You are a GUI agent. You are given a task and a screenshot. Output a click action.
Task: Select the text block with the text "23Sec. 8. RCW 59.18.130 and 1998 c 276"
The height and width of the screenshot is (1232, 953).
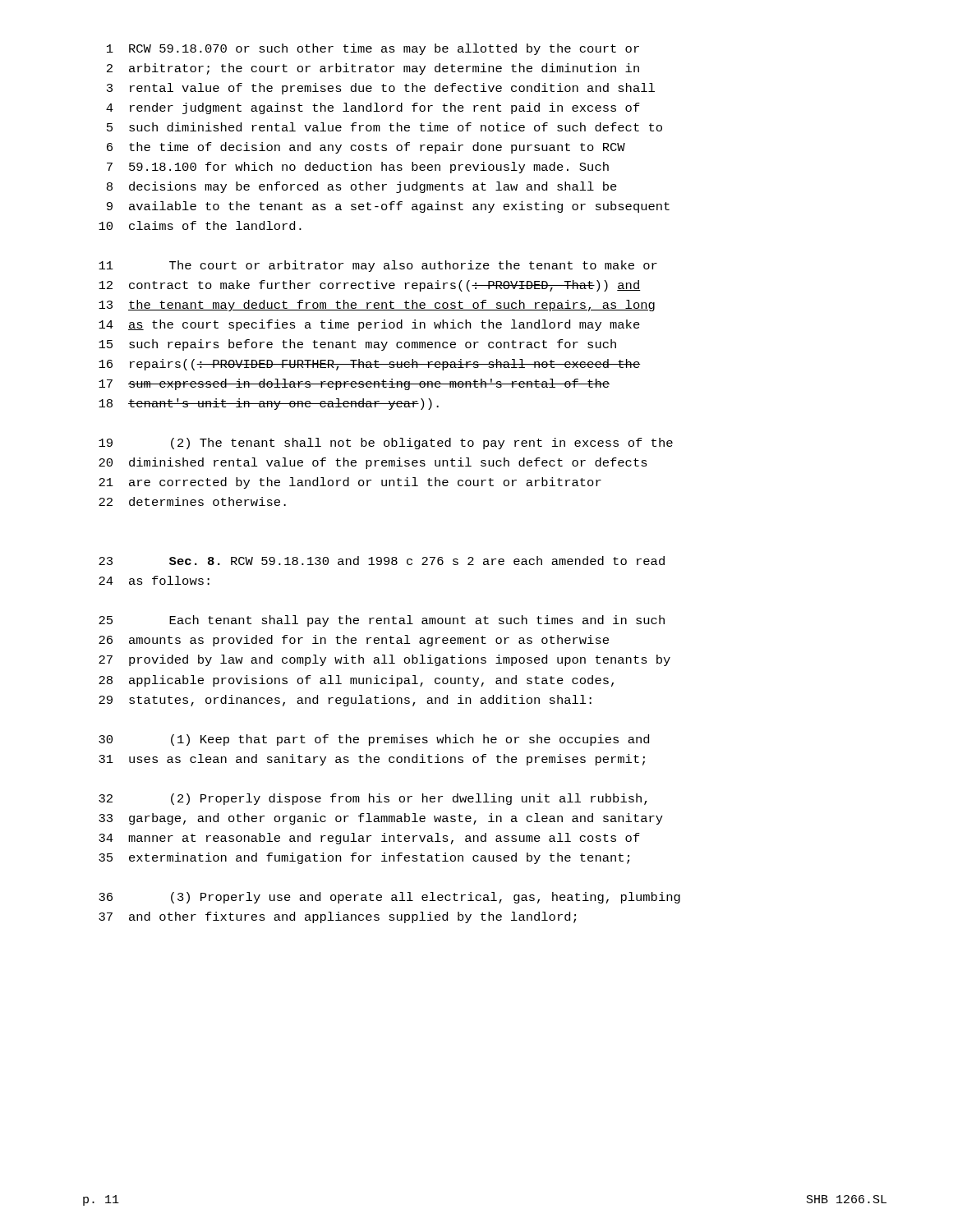(x=485, y=572)
